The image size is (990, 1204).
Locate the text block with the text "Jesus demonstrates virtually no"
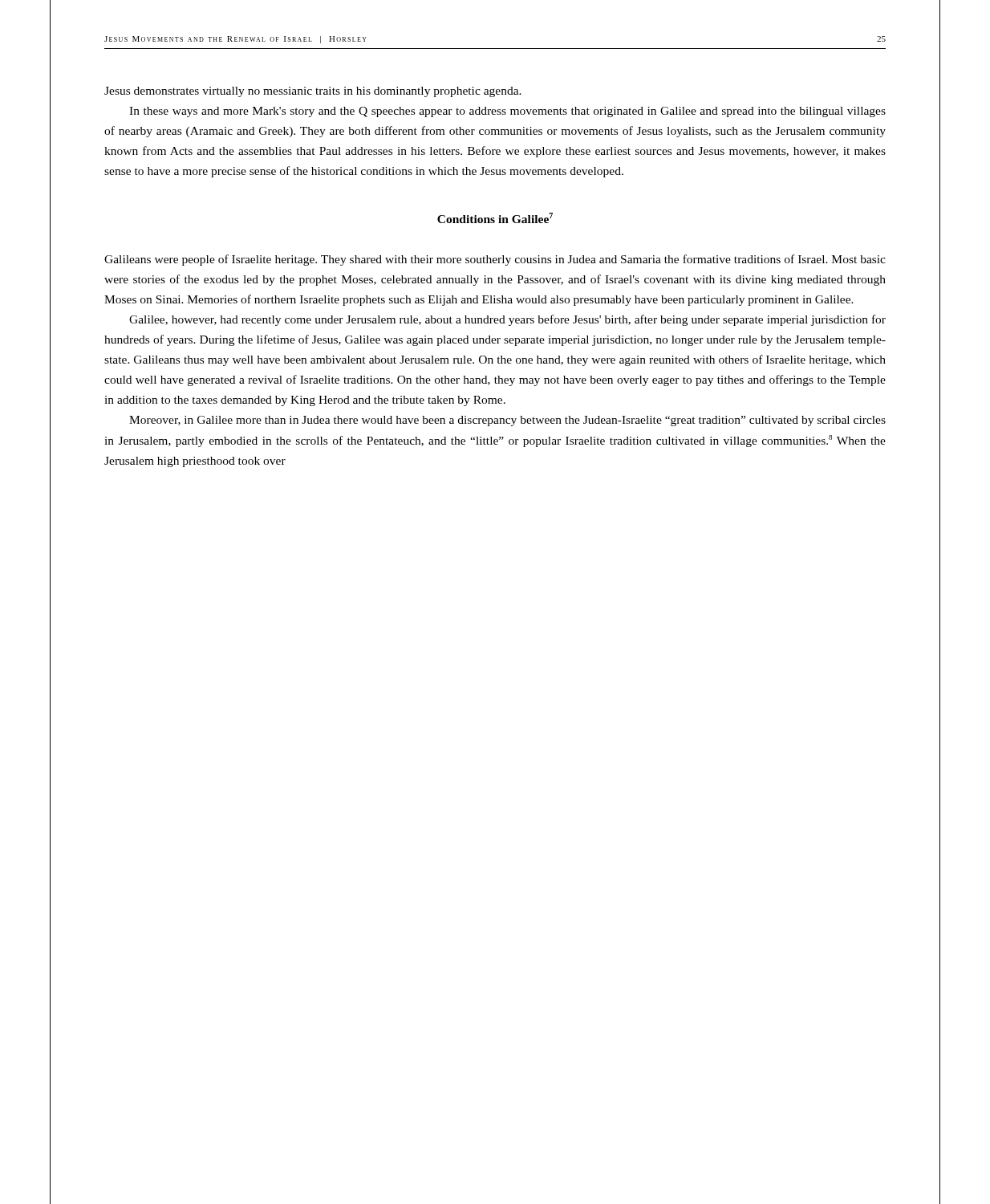[x=495, y=90]
